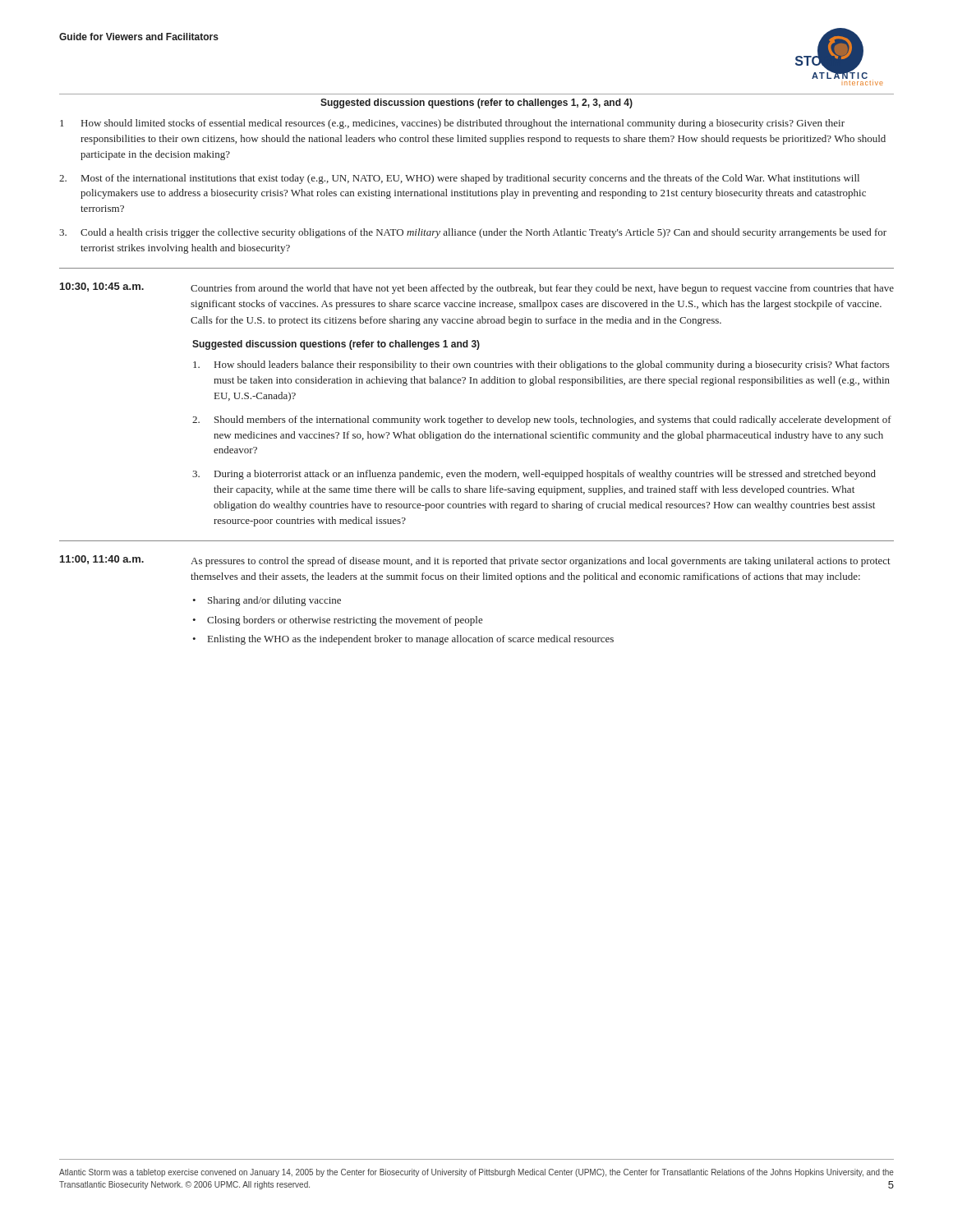Locate the element starting "1 How should limited stocks"
Screen dimensions: 1232x953
pos(476,139)
